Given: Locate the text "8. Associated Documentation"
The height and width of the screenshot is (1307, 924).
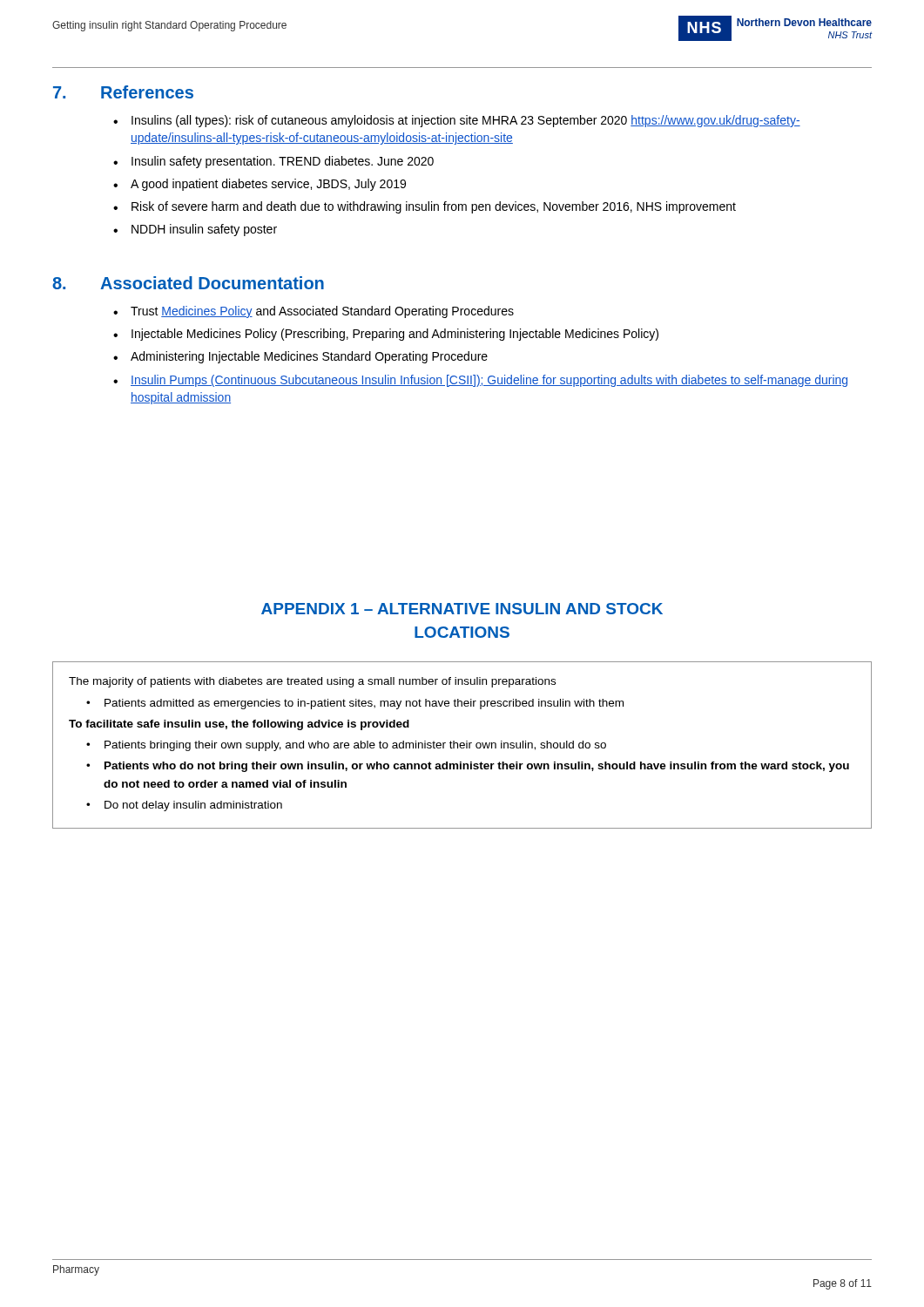Looking at the screenshot, I should coord(188,283).
